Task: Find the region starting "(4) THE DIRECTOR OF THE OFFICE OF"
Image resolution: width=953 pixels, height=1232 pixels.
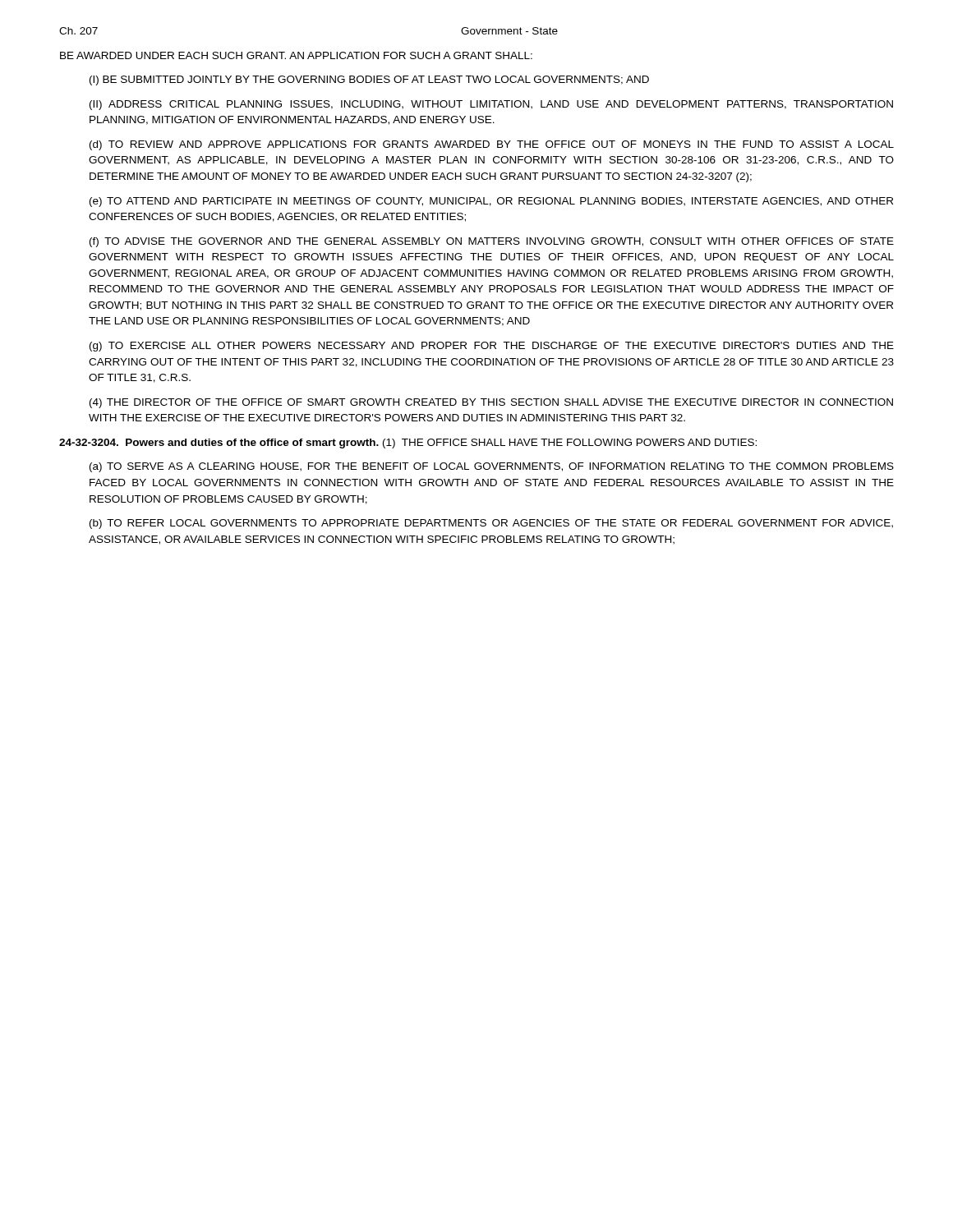Action: (x=491, y=410)
